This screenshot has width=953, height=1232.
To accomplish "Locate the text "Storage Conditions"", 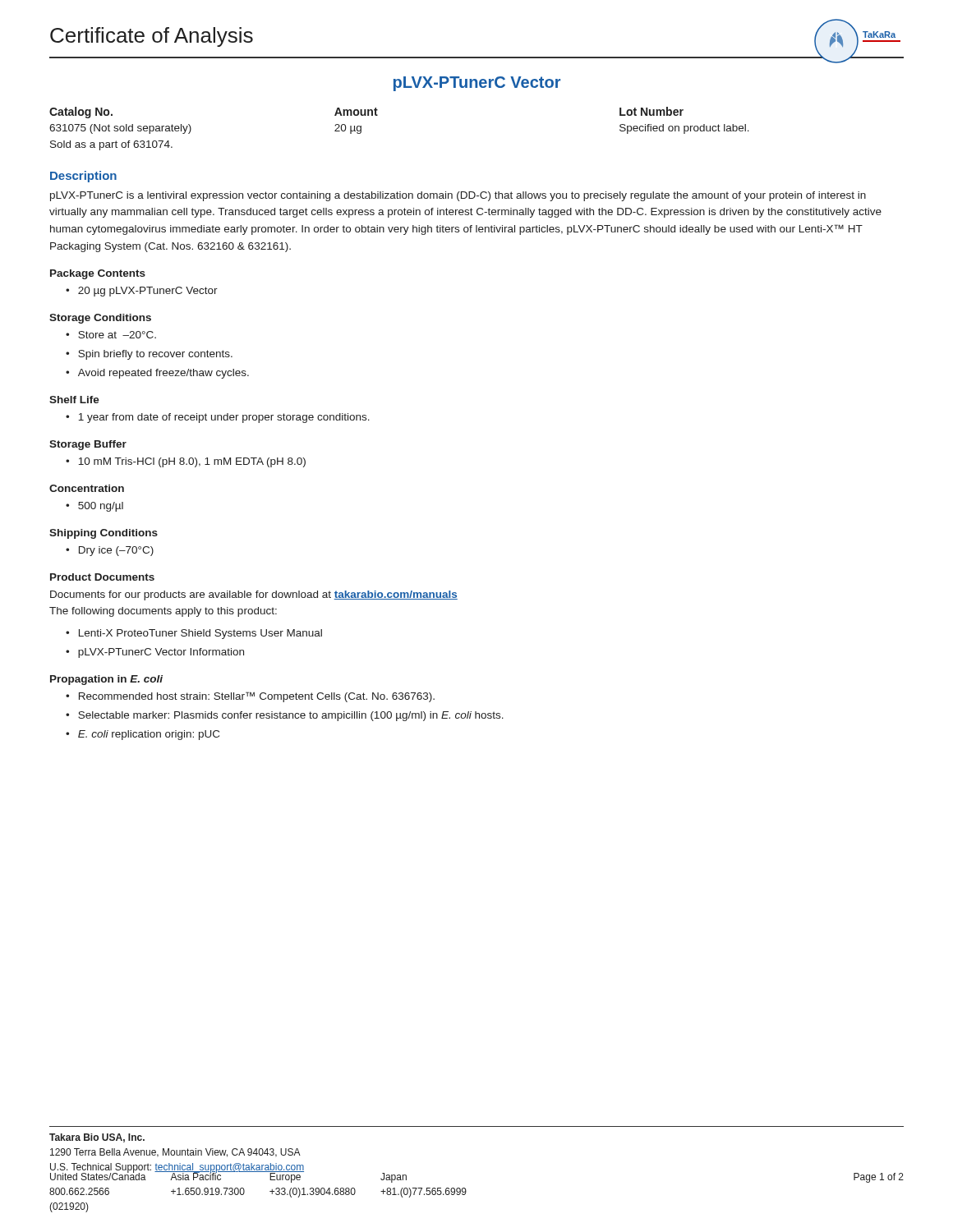I will pyautogui.click(x=100, y=317).
